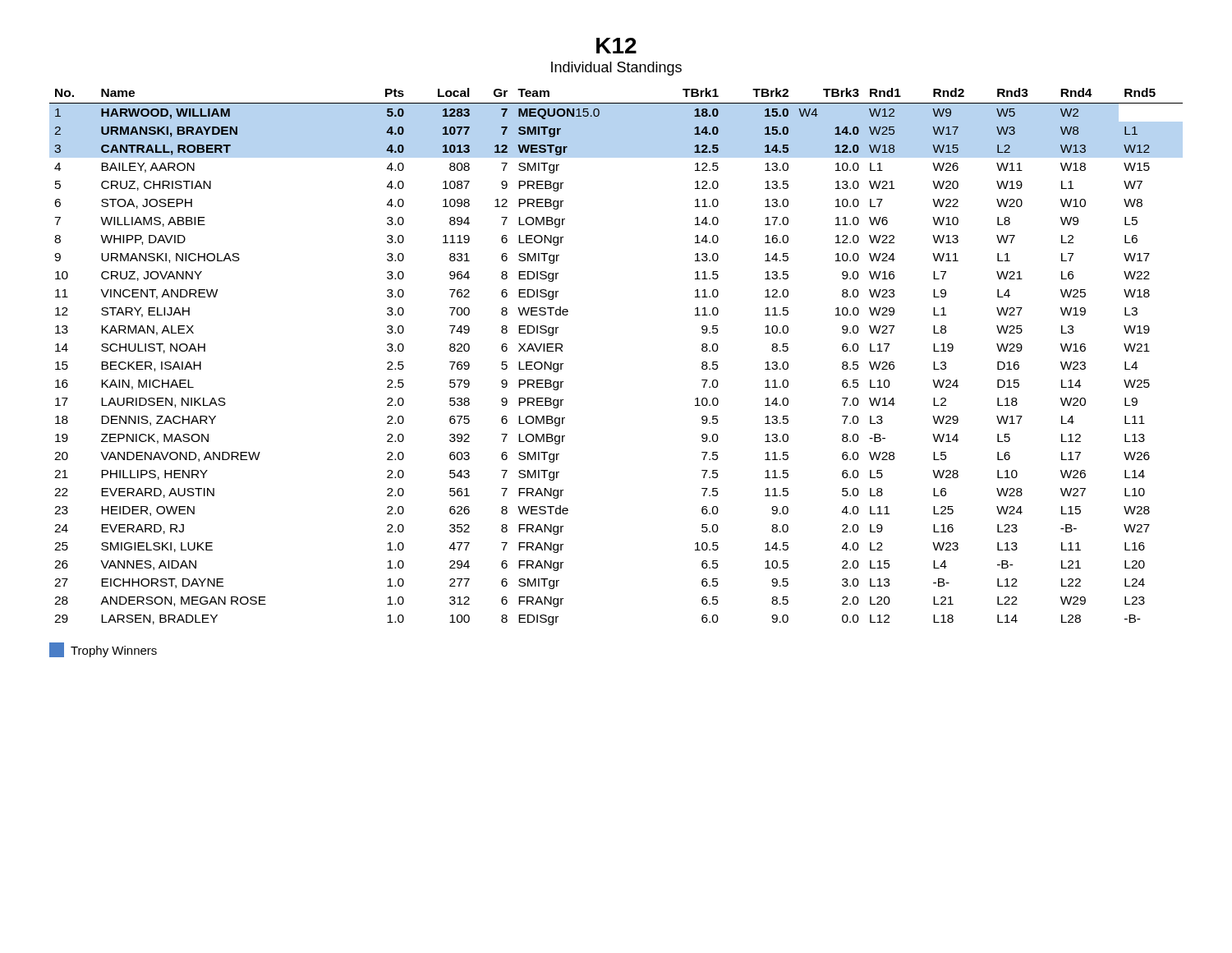Point to "K12 Individual Standings"

(616, 55)
